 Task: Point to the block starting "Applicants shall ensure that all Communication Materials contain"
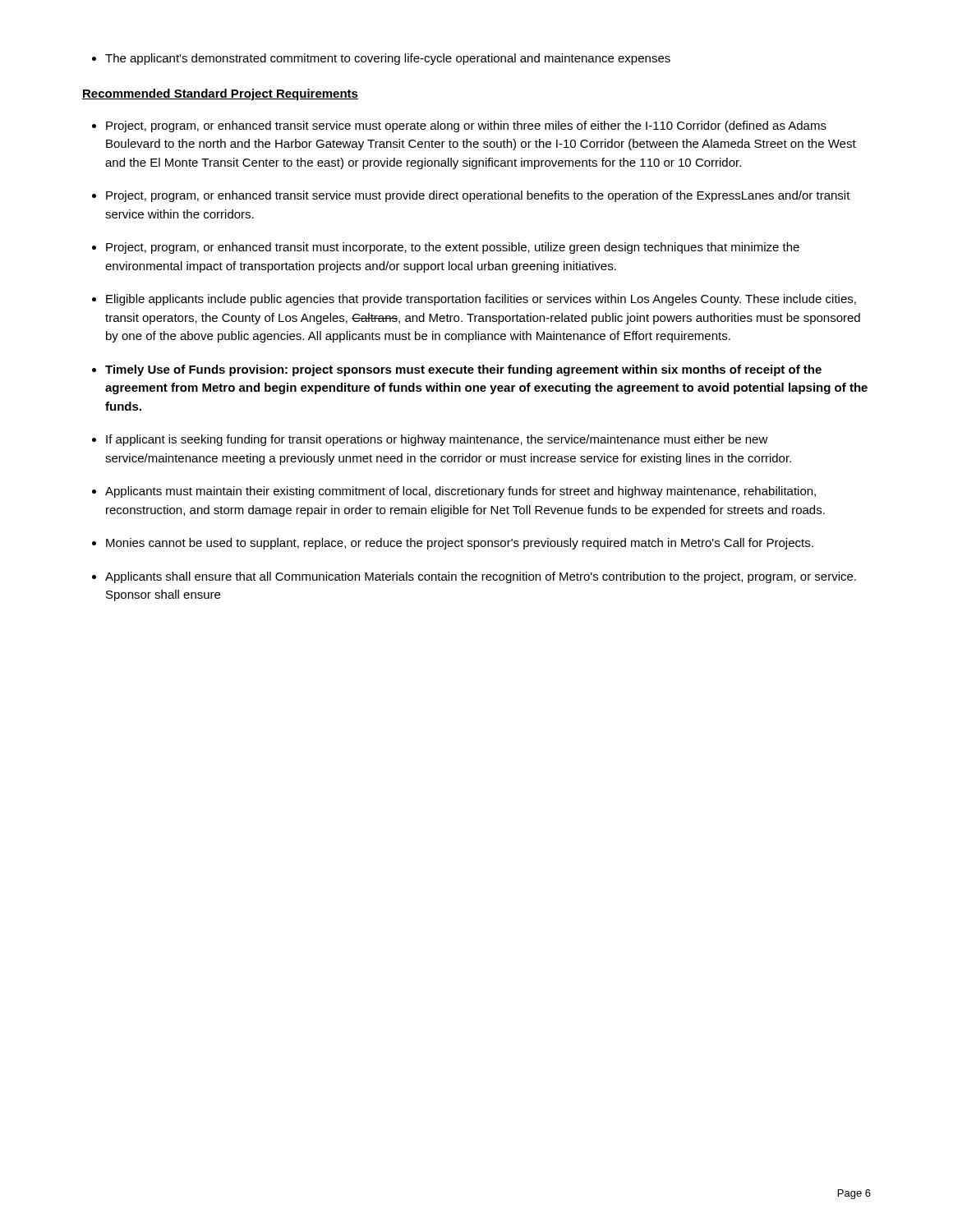(488, 586)
